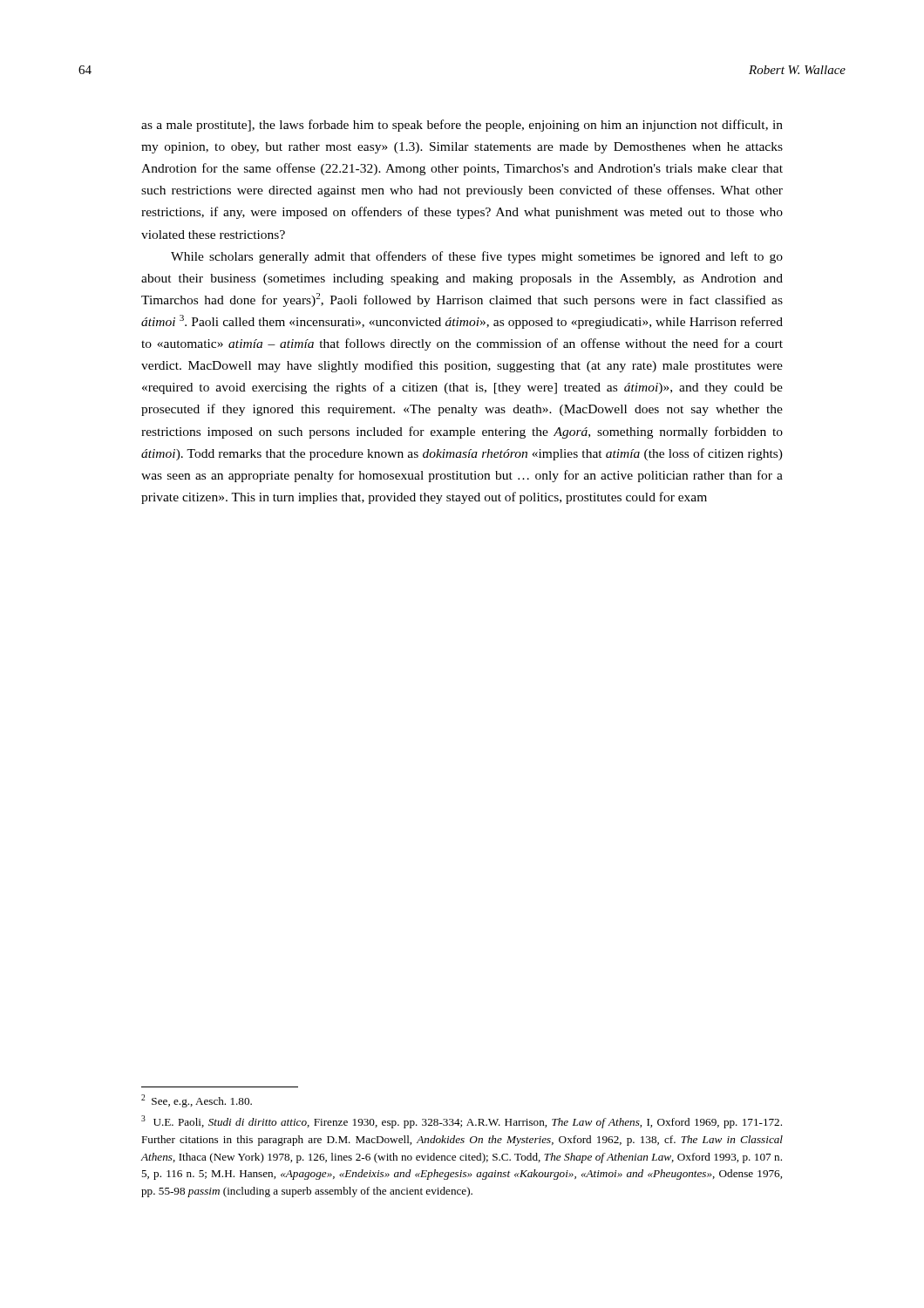This screenshot has height=1308, width=924.
Task: Find the block on this page that starts "as a male prostitute], the"
Action: coord(462,310)
